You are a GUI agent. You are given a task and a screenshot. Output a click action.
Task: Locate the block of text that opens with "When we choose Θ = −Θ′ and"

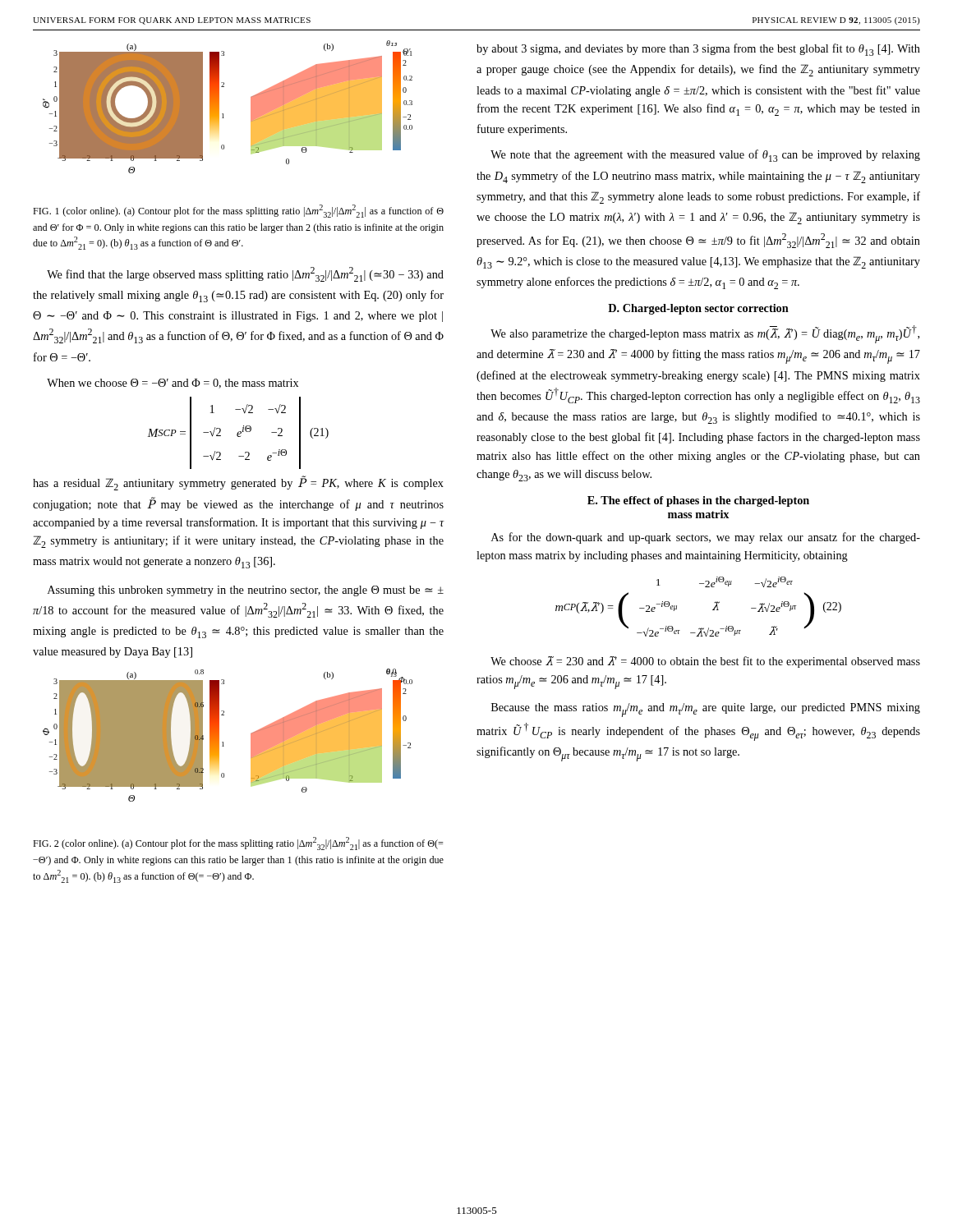[x=238, y=383]
